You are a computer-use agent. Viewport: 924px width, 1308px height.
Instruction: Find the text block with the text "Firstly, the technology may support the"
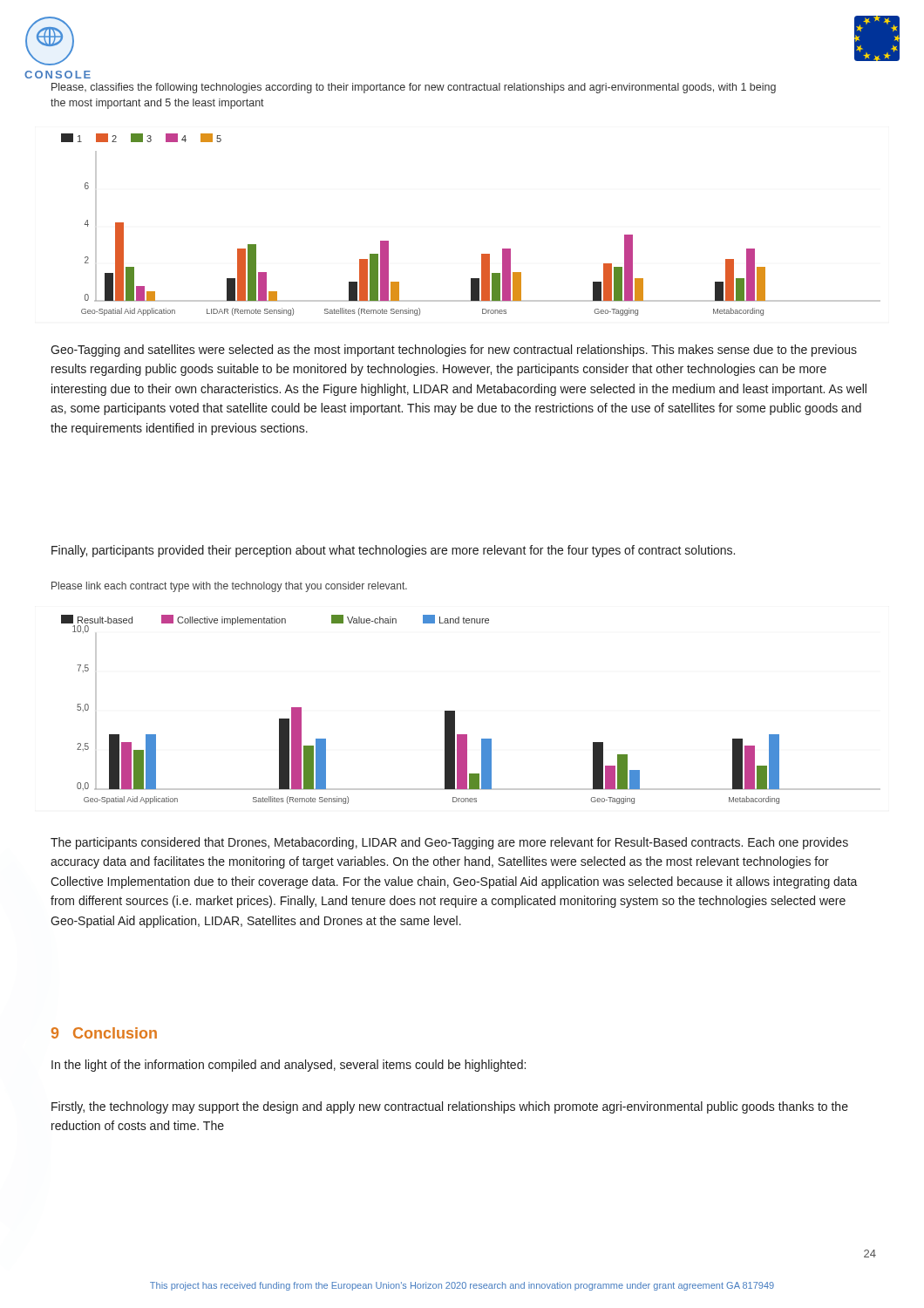click(x=449, y=1116)
